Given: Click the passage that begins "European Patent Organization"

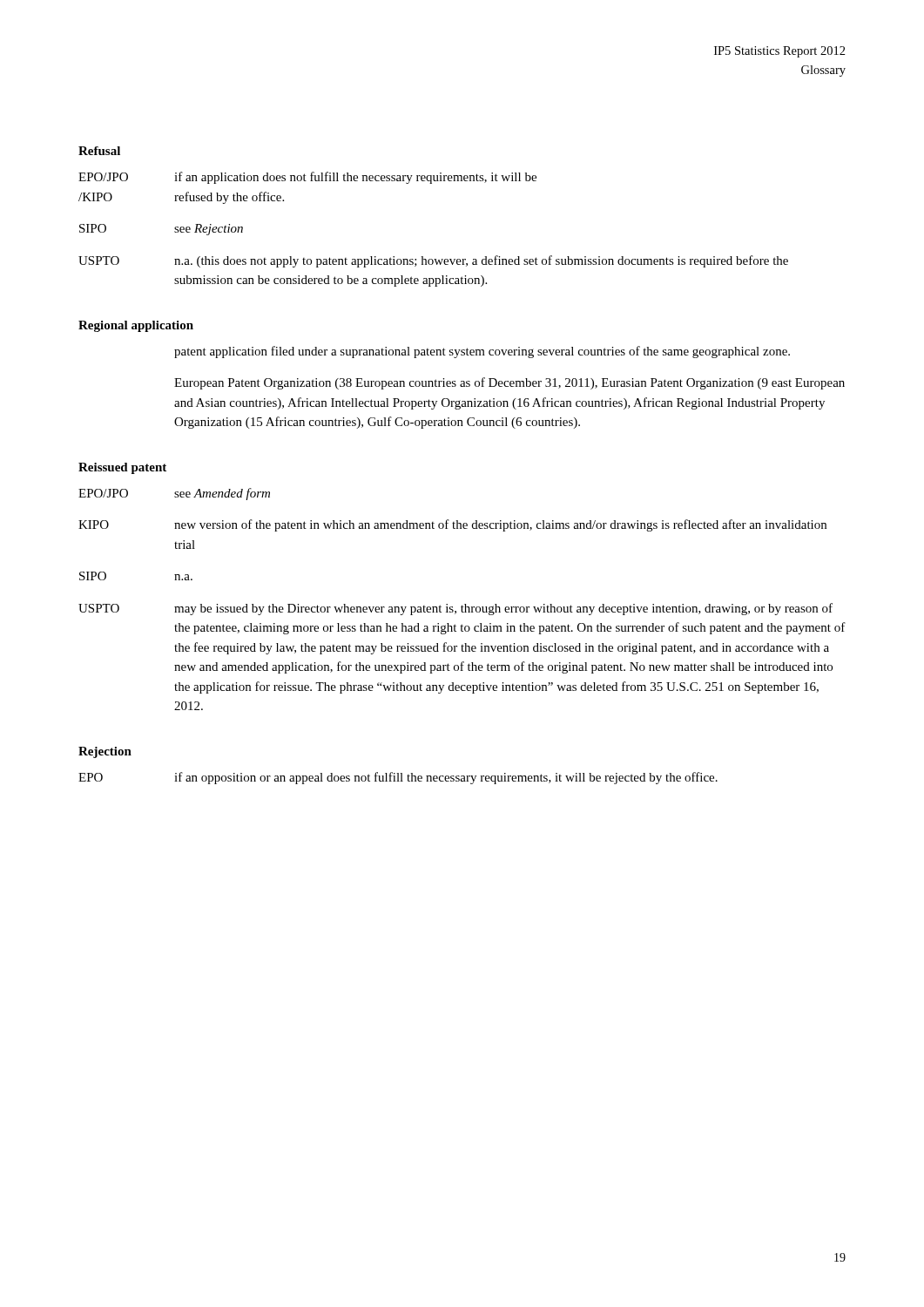Looking at the screenshot, I should 510,402.
